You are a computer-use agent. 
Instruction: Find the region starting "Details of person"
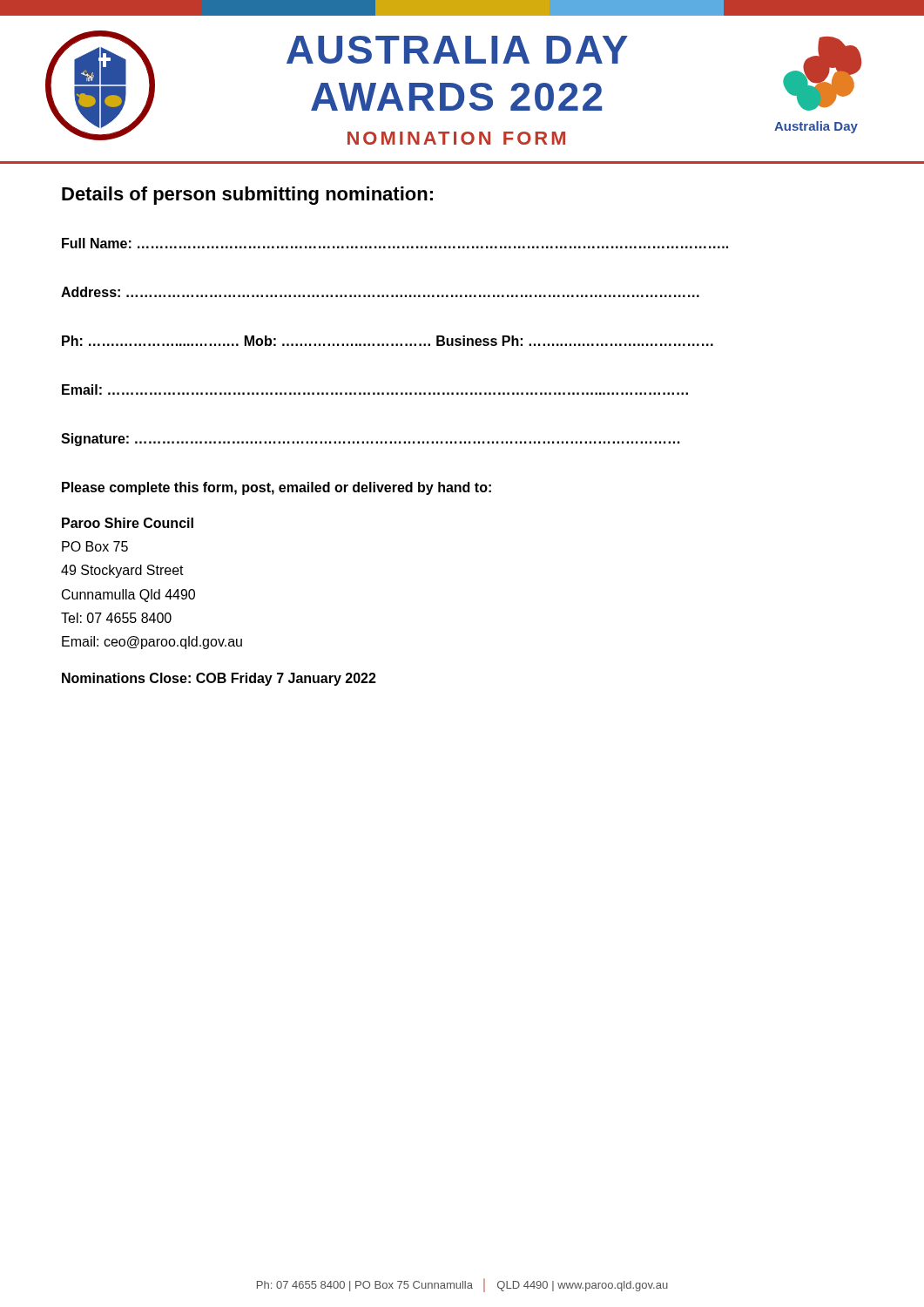click(248, 194)
